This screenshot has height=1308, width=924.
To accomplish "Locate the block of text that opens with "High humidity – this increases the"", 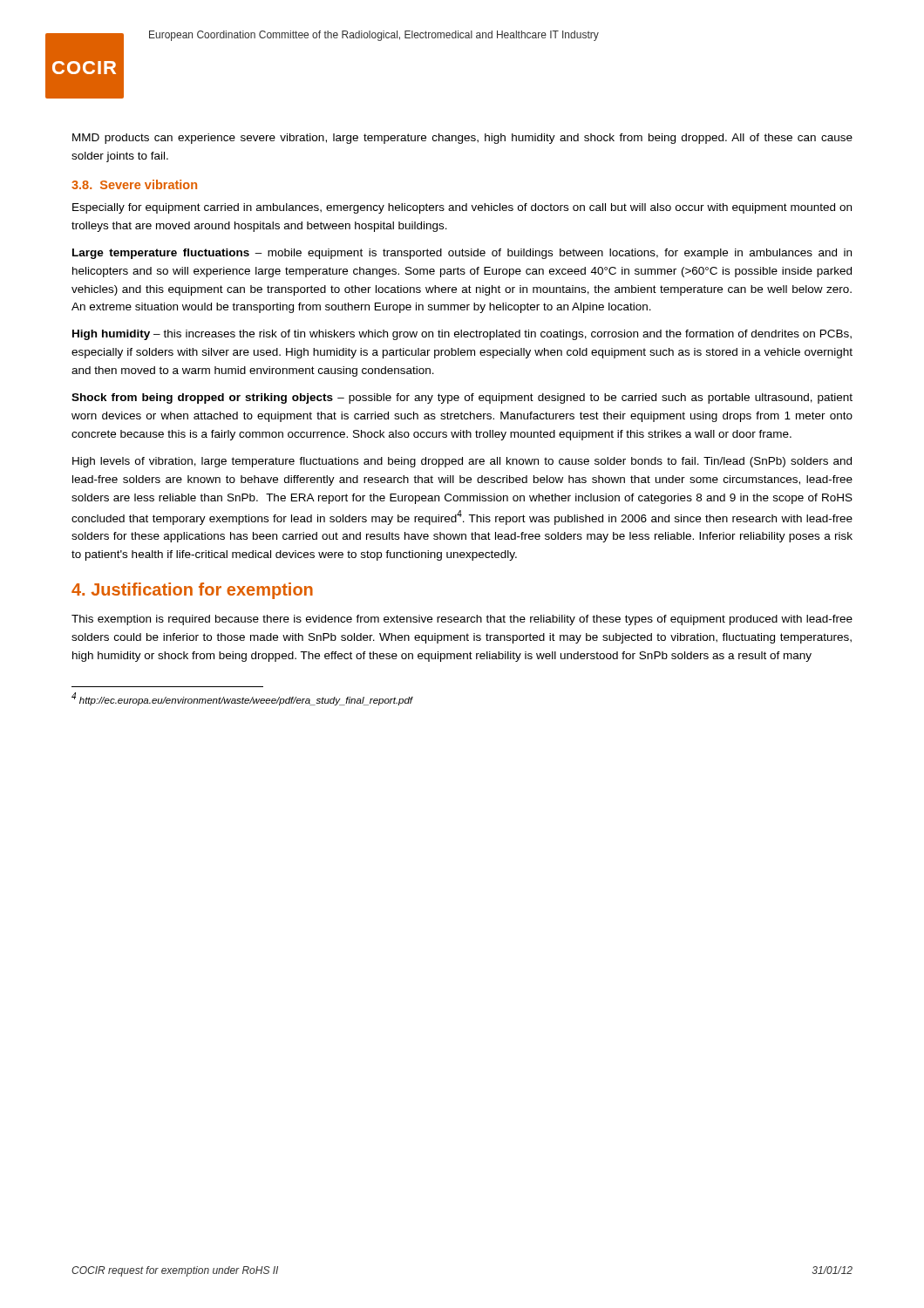I will [462, 352].
